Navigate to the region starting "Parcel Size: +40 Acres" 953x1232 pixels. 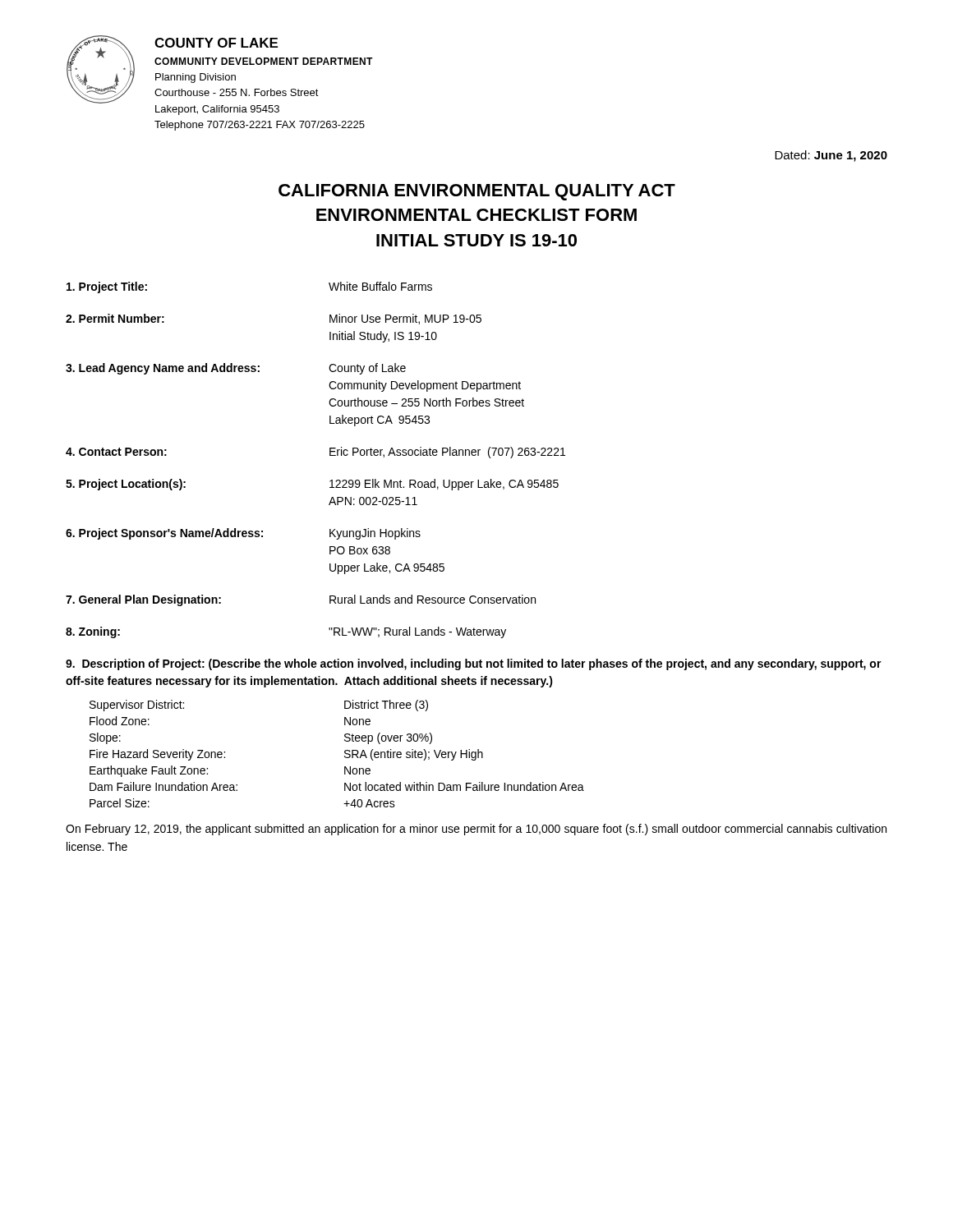tap(120, 803)
